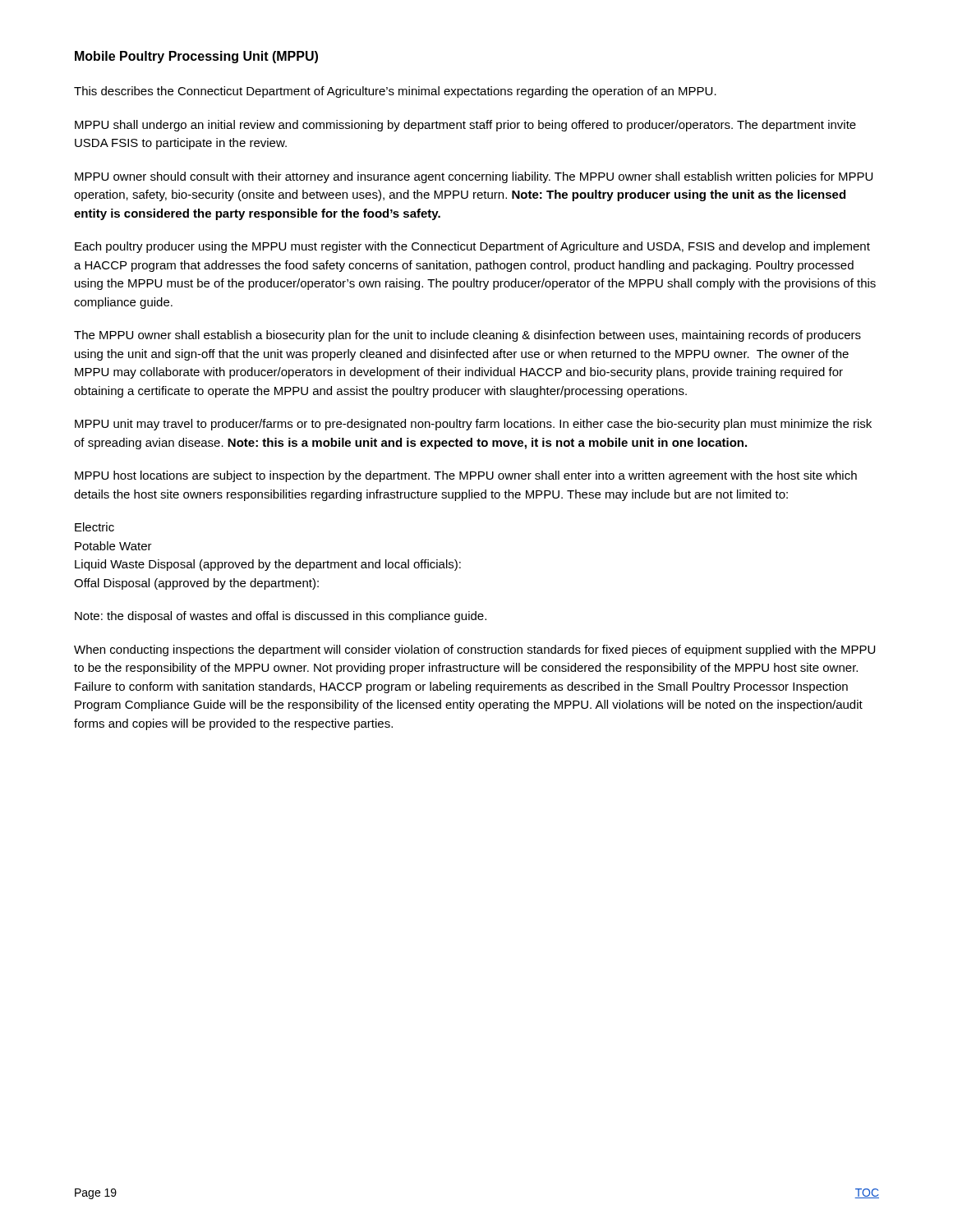The height and width of the screenshot is (1232, 953).
Task: Click on the list item that reads "Offal Disposal (approved by the department):"
Action: pyautogui.click(x=197, y=582)
